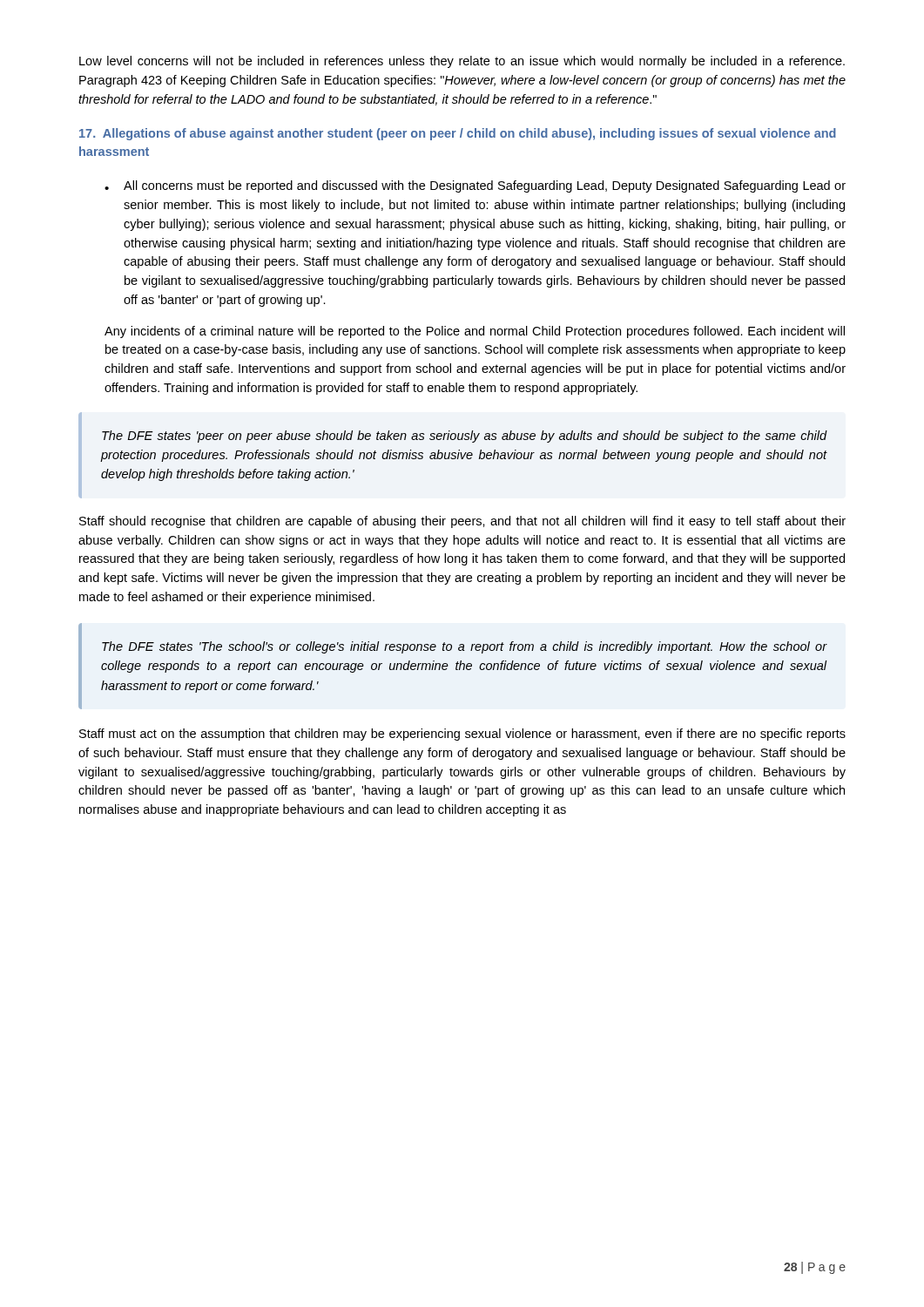This screenshot has height=1307, width=924.
Task: Click on the passage starting "Low level concerns will not be included in"
Action: click(462, 80)
